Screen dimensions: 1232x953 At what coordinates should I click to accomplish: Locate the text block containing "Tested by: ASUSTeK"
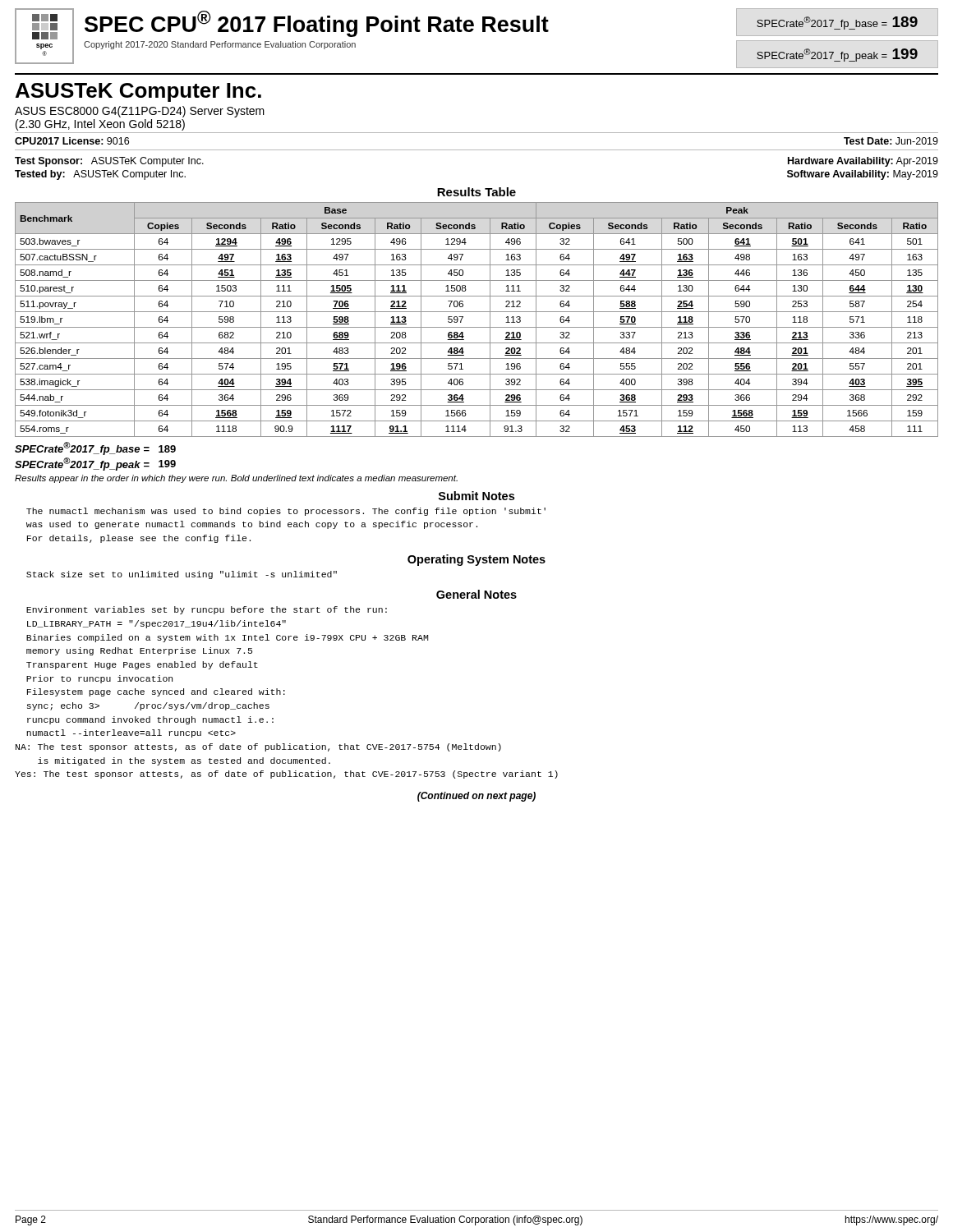104,175
